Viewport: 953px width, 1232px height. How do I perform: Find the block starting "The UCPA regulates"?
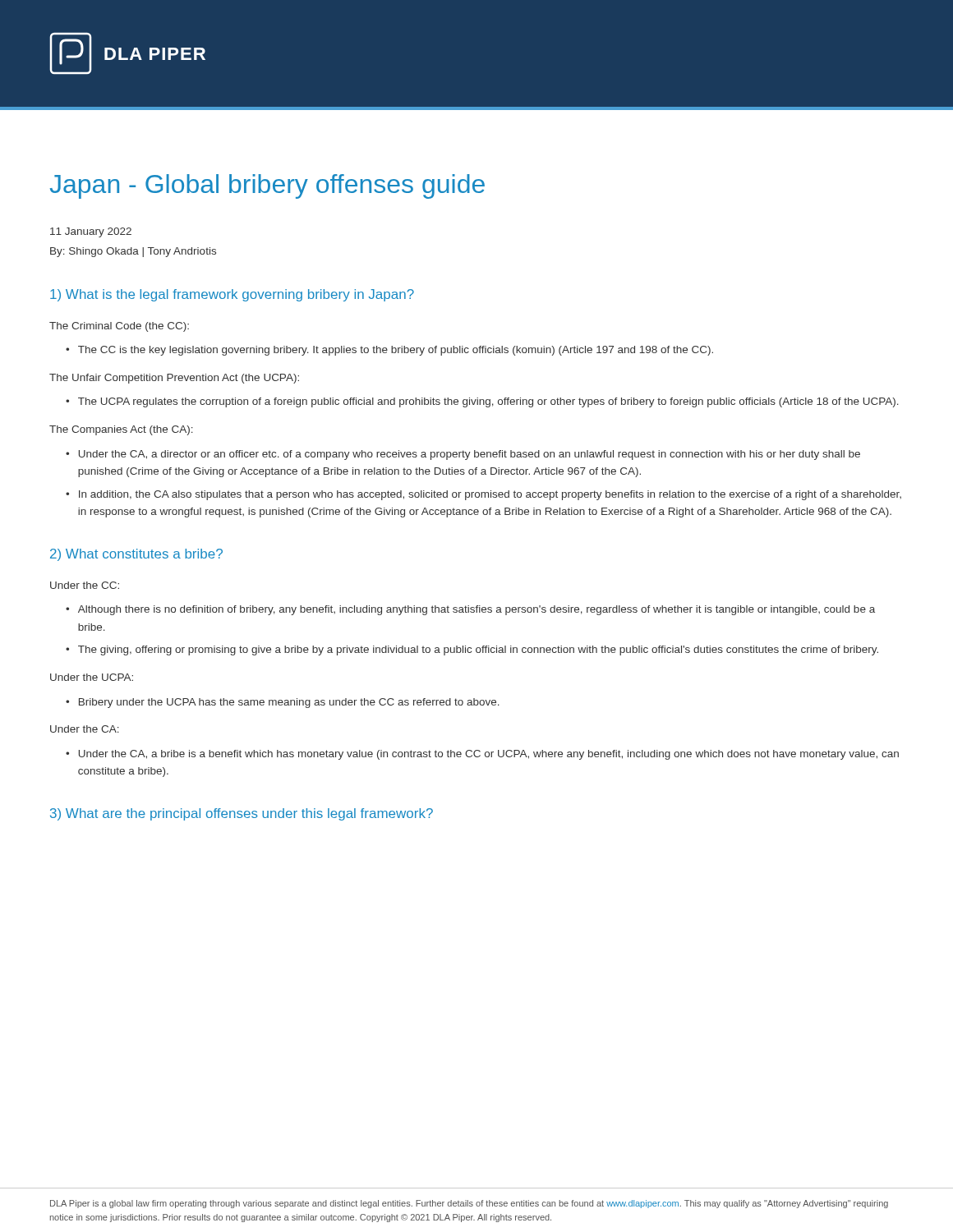[485, 402]
